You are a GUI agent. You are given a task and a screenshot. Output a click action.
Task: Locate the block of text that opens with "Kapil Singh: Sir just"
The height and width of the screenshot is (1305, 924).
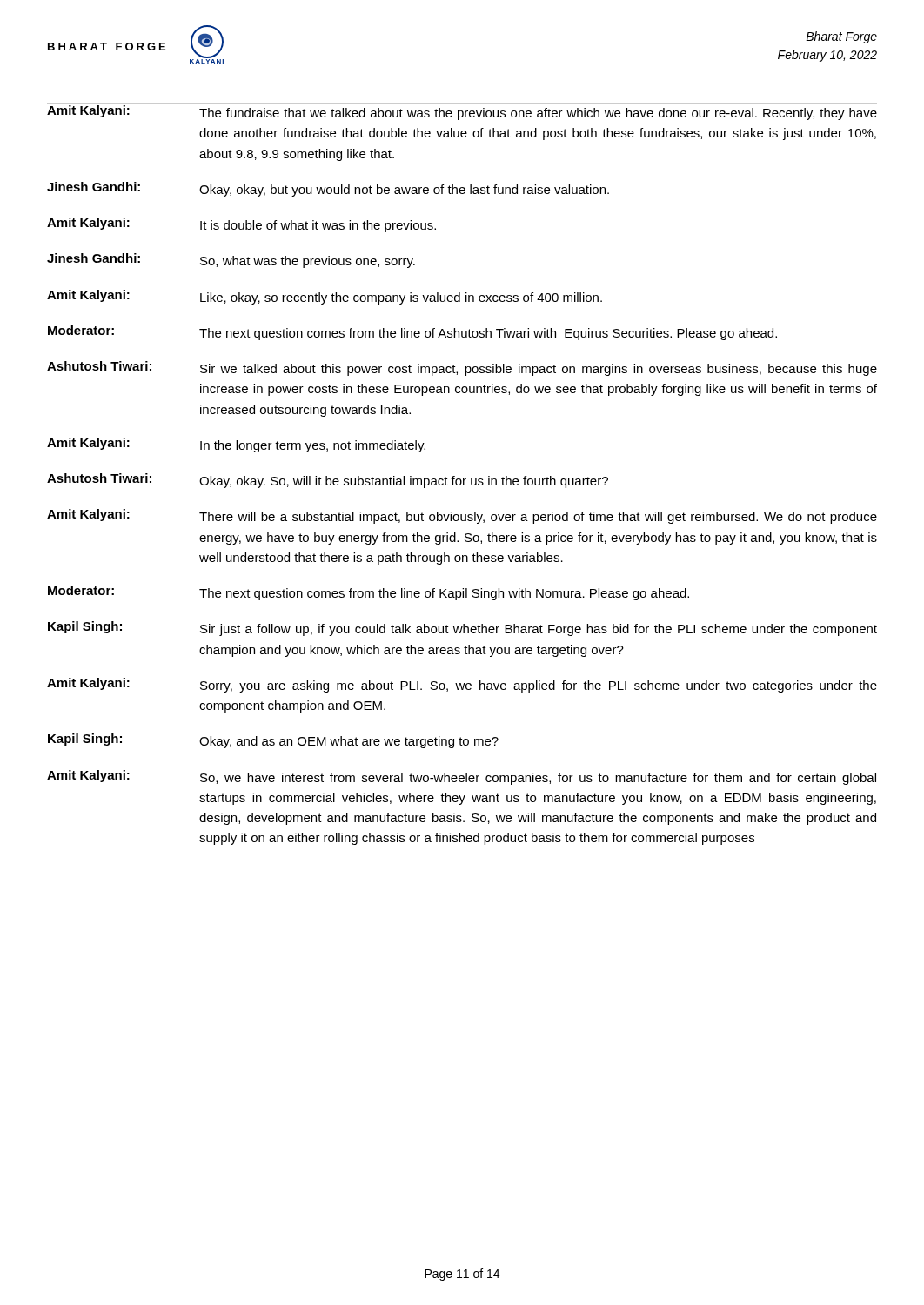pos(462,639)
